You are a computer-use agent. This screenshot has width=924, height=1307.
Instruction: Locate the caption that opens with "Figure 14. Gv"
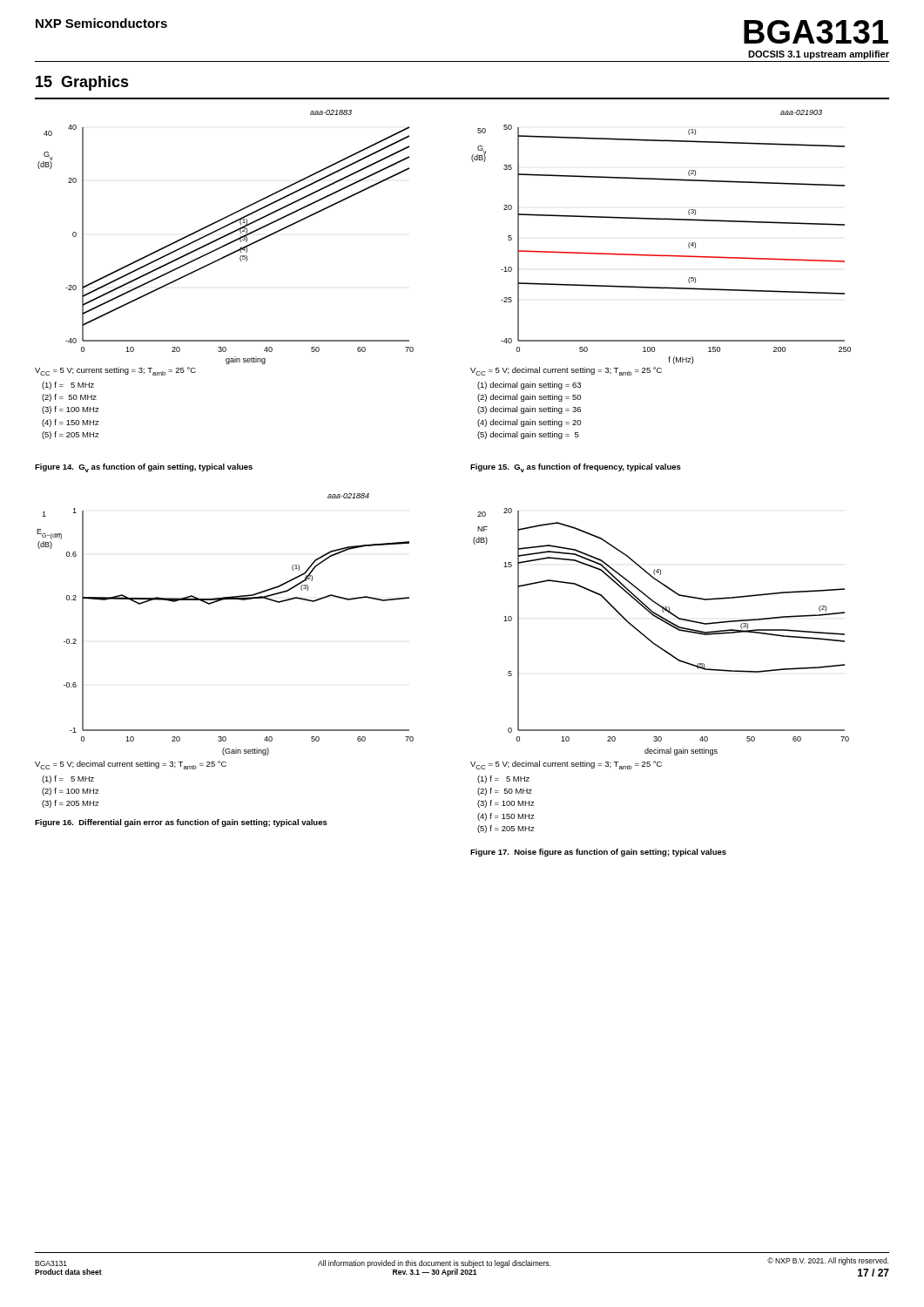coord(144,468)
